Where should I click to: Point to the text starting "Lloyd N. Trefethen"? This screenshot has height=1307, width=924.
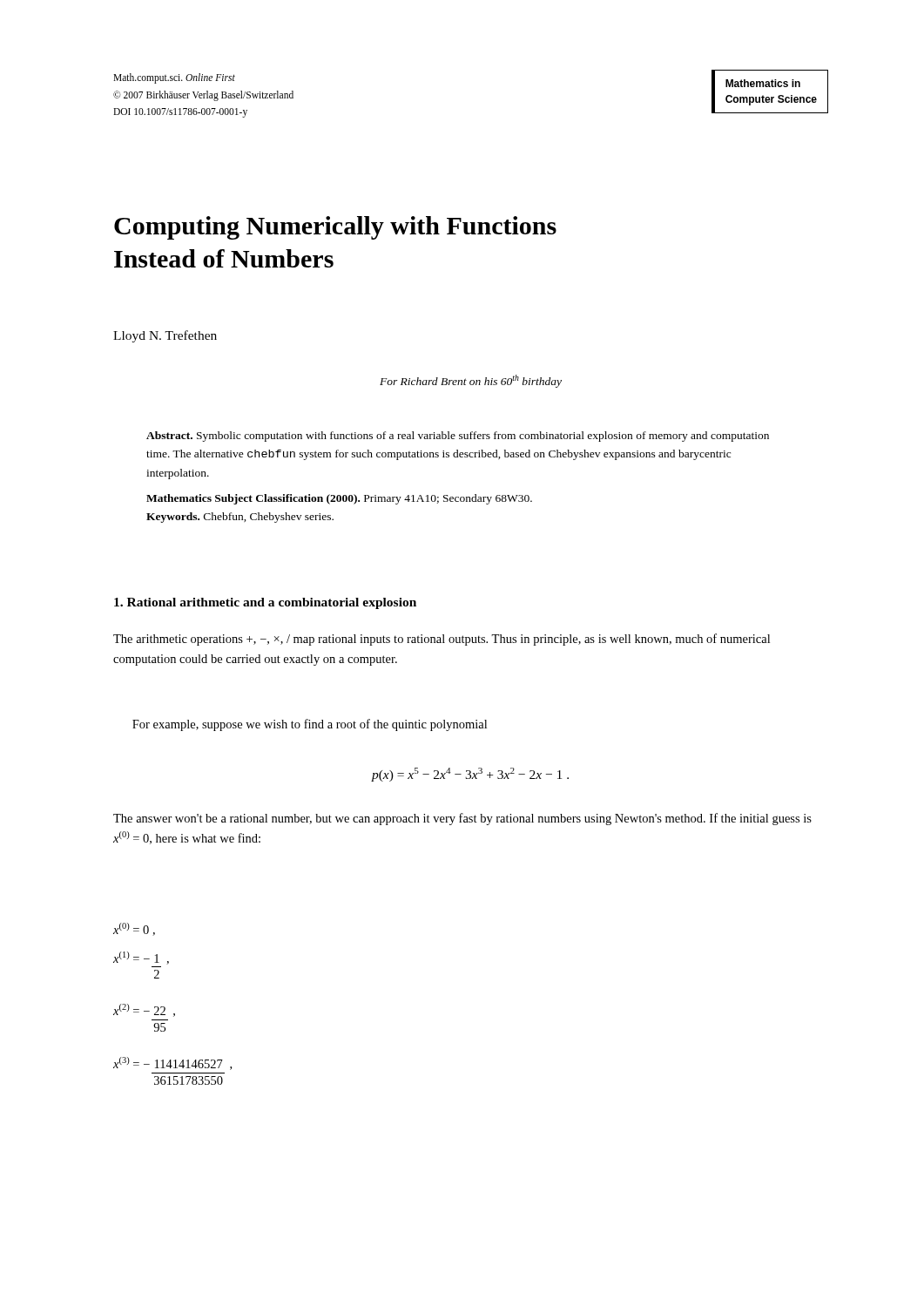click(165, 335)
